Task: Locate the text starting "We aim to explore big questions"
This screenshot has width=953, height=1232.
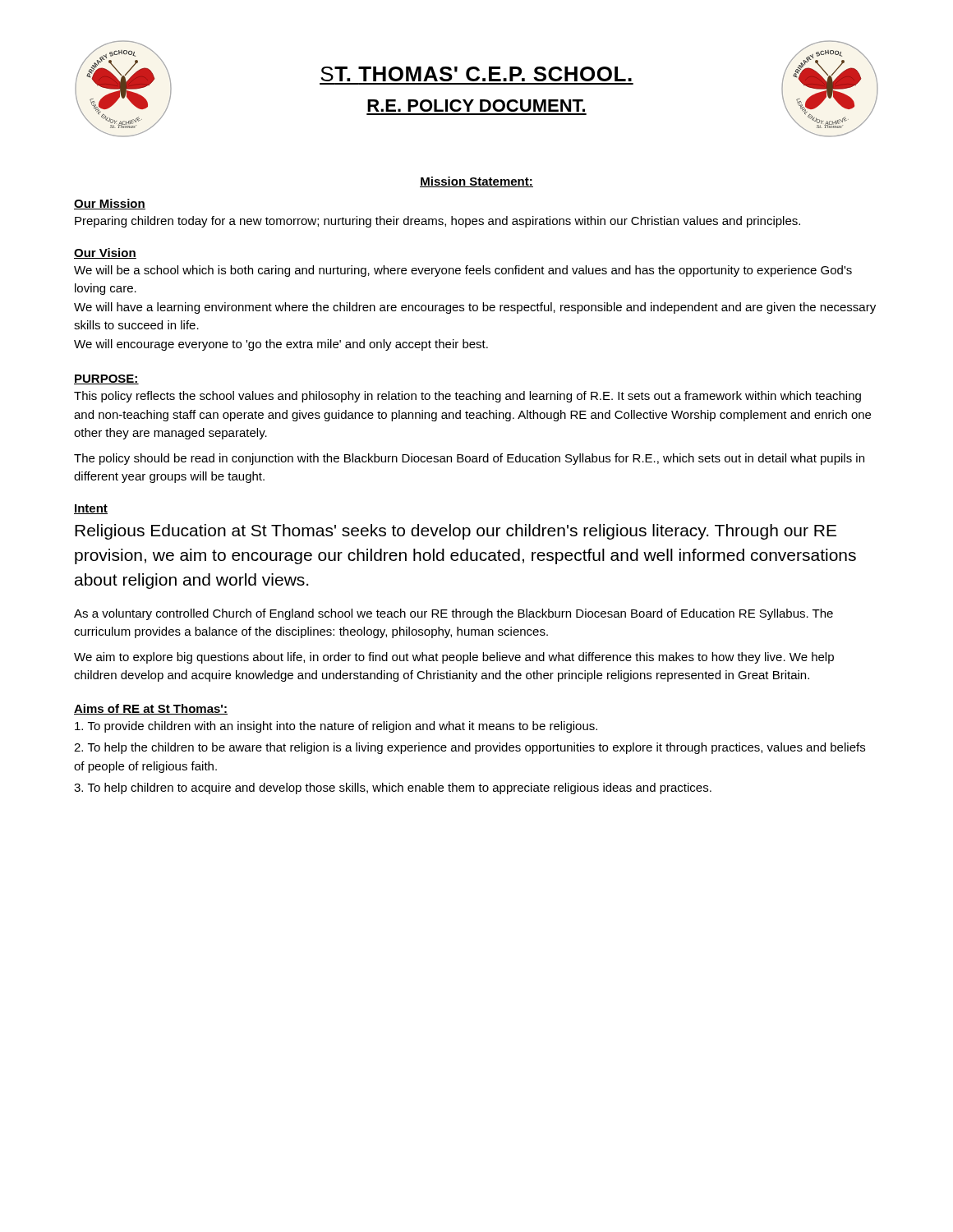Action: (x=454, y=666)
